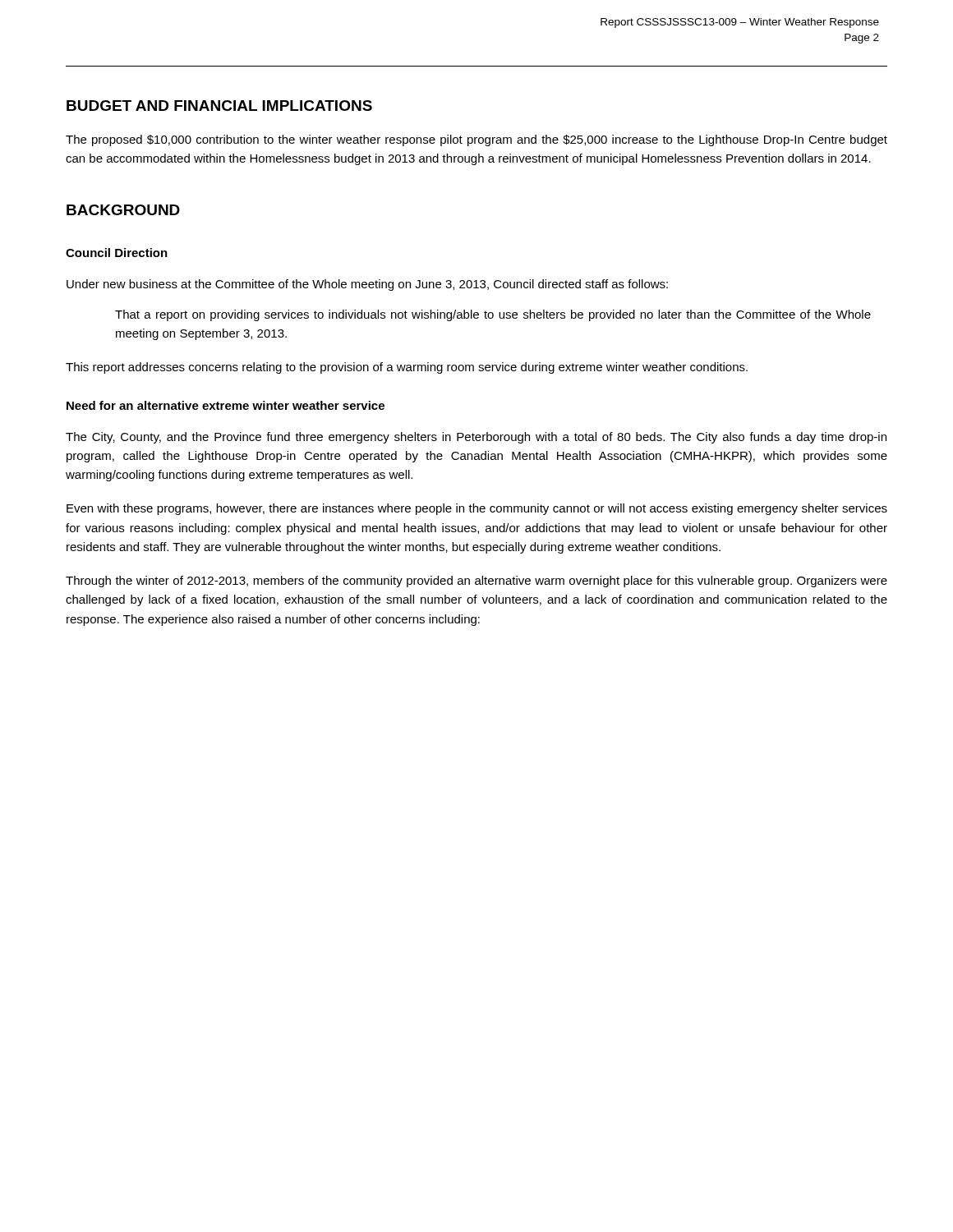
Task: Click on the section header that reads "Council Direction"
Action: tap(117, 252)
